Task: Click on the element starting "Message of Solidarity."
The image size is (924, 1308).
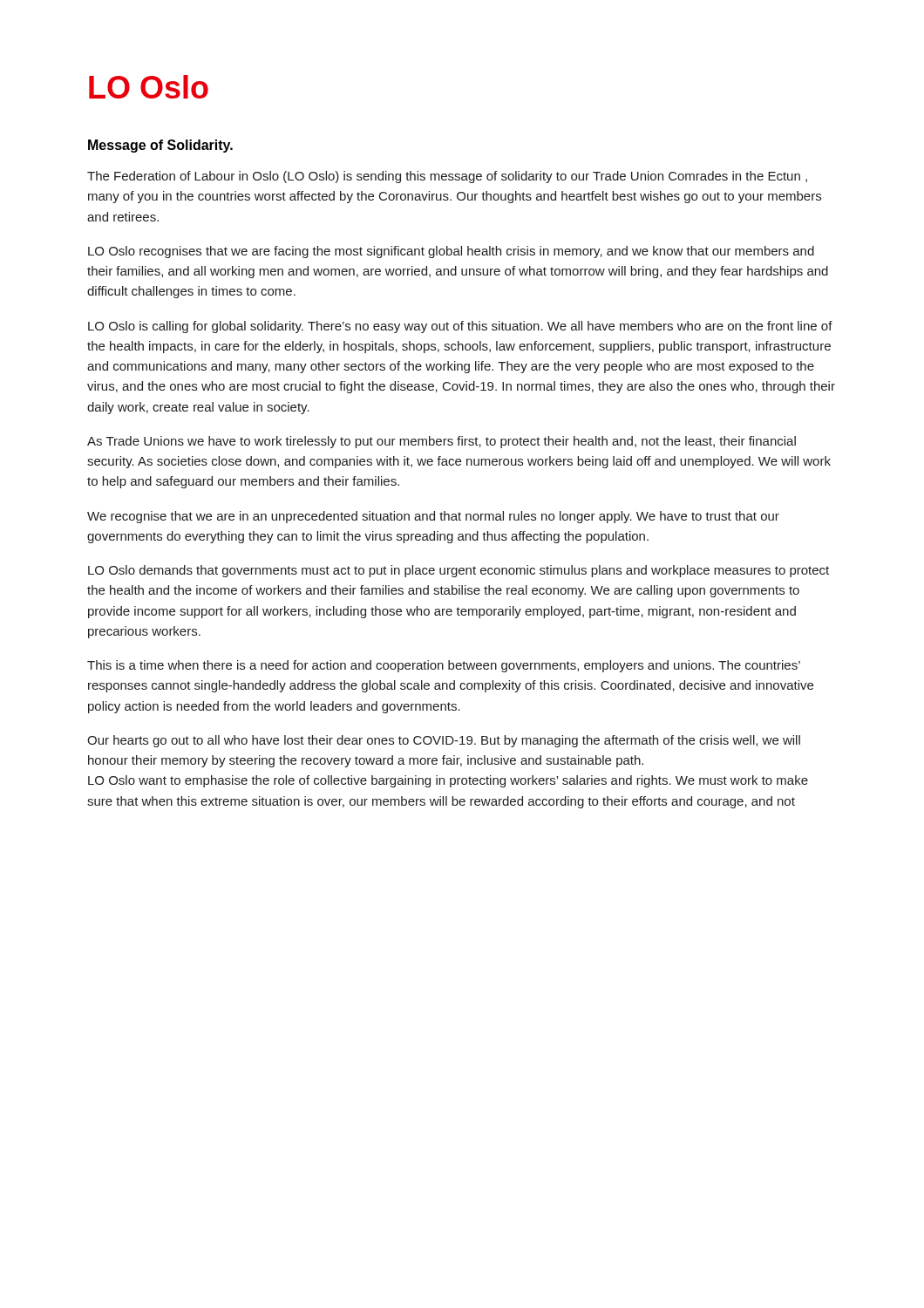Action: (160, 146)
